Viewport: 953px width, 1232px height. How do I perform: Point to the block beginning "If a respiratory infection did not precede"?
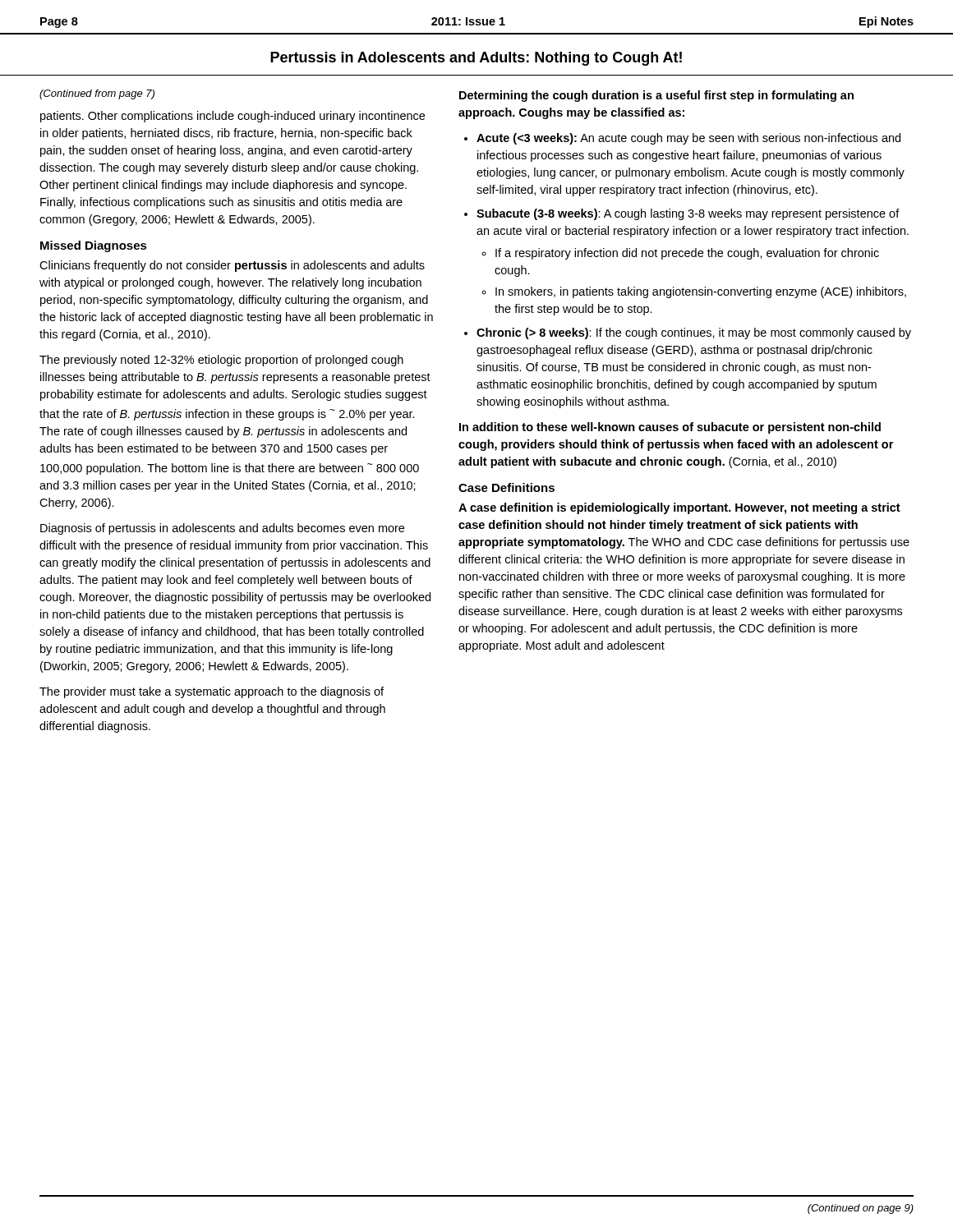point(687,262)
